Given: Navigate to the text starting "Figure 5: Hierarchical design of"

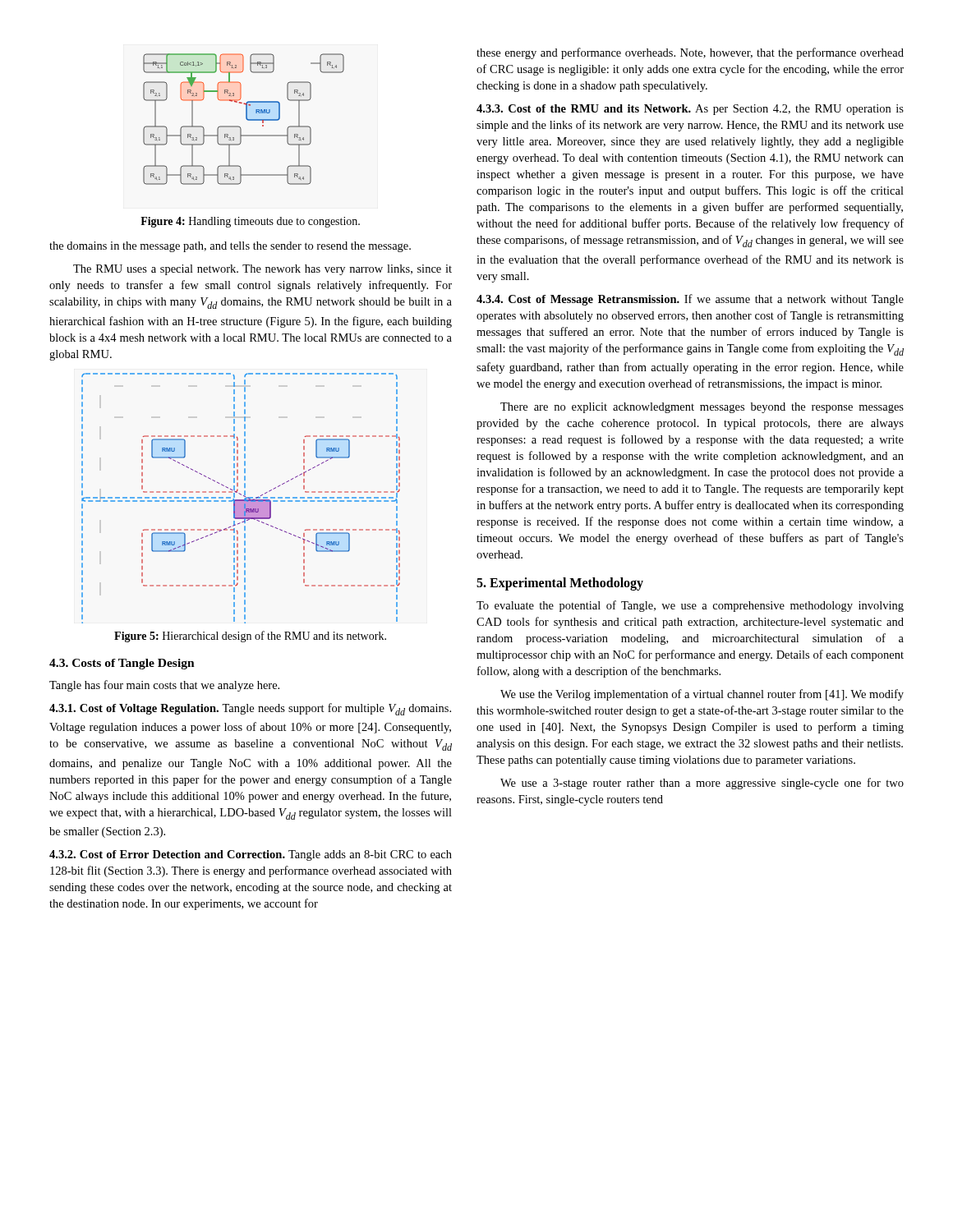Looking at the screenshot, I should click(x=251, y=636).
